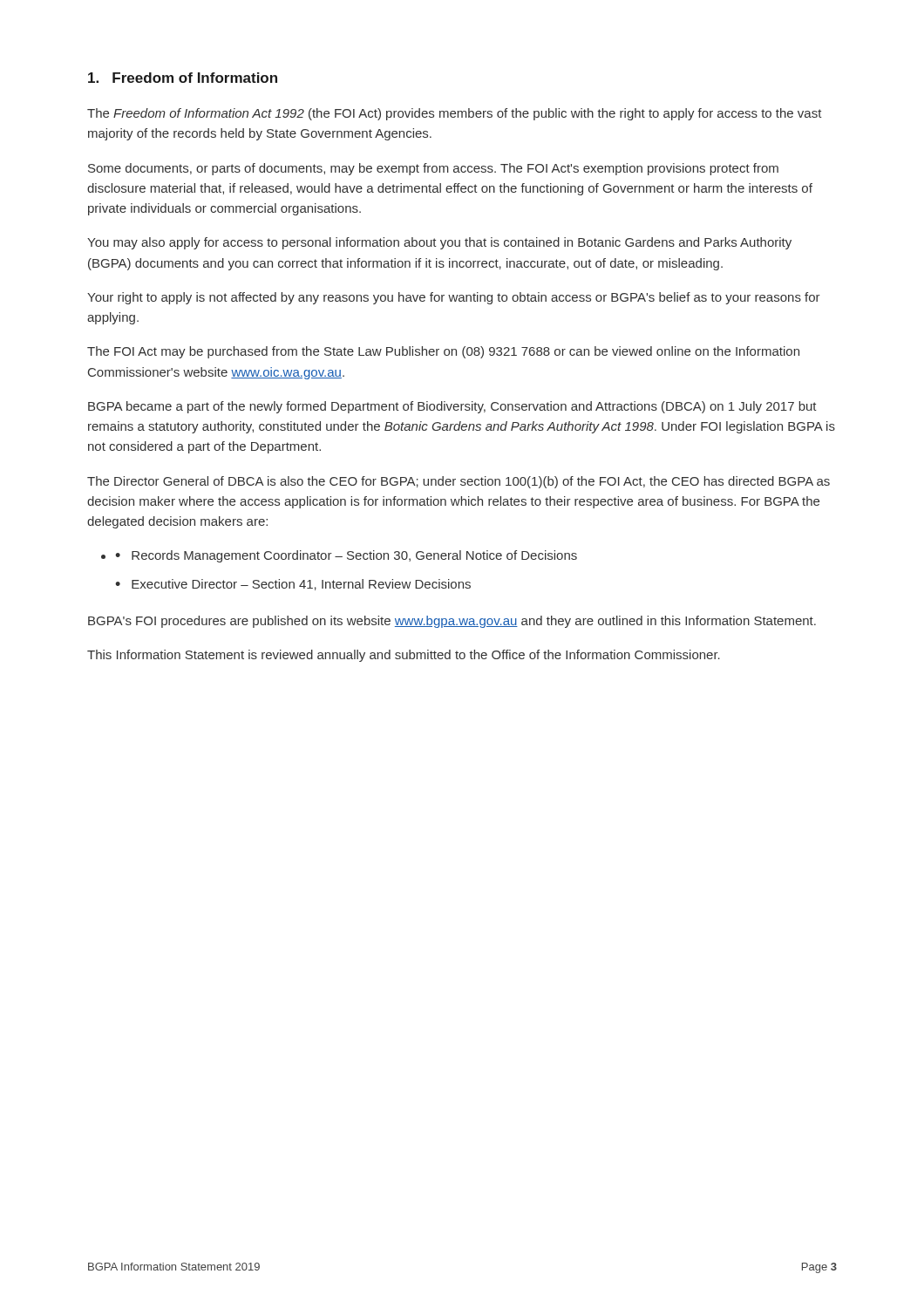This screenshot has width=924, height=1308.
Task: Where is the passage that starts "Your right to apply is not affected"?
Action: [462, 307]
